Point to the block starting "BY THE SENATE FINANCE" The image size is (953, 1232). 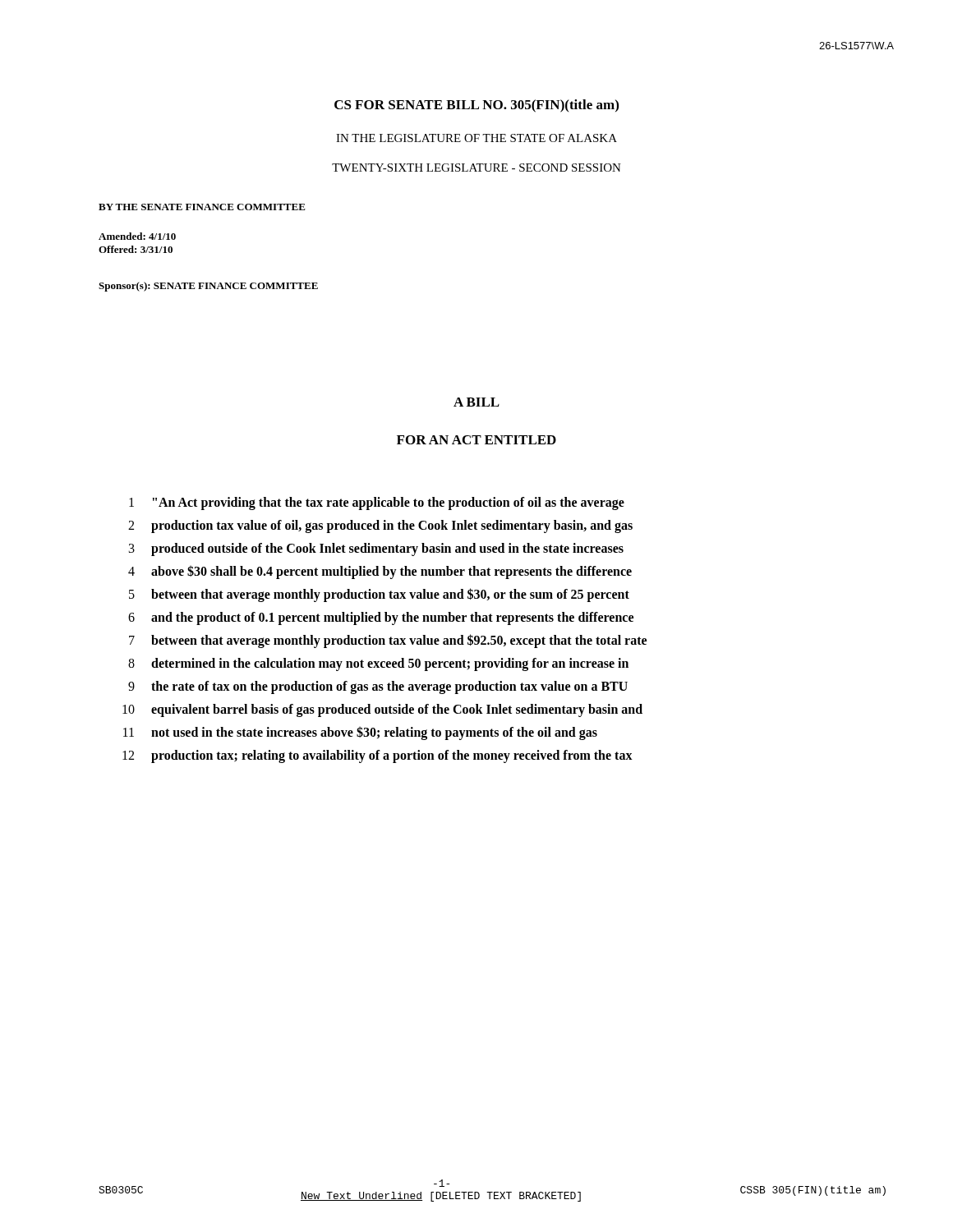click(x=202, y=207)
